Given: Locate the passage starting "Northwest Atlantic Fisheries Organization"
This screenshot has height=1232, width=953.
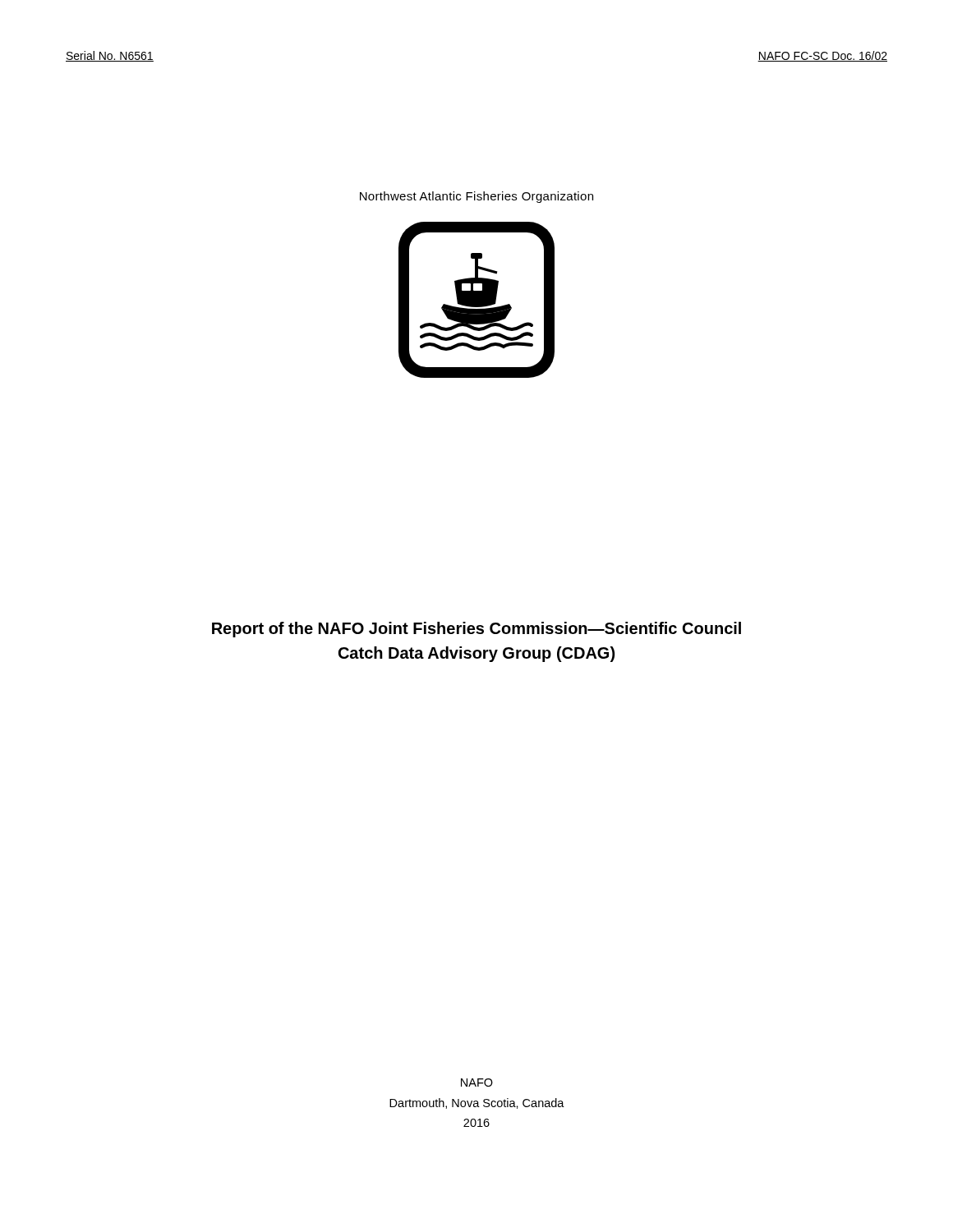Looking at the screenshot, I should [x=476, y=196].
